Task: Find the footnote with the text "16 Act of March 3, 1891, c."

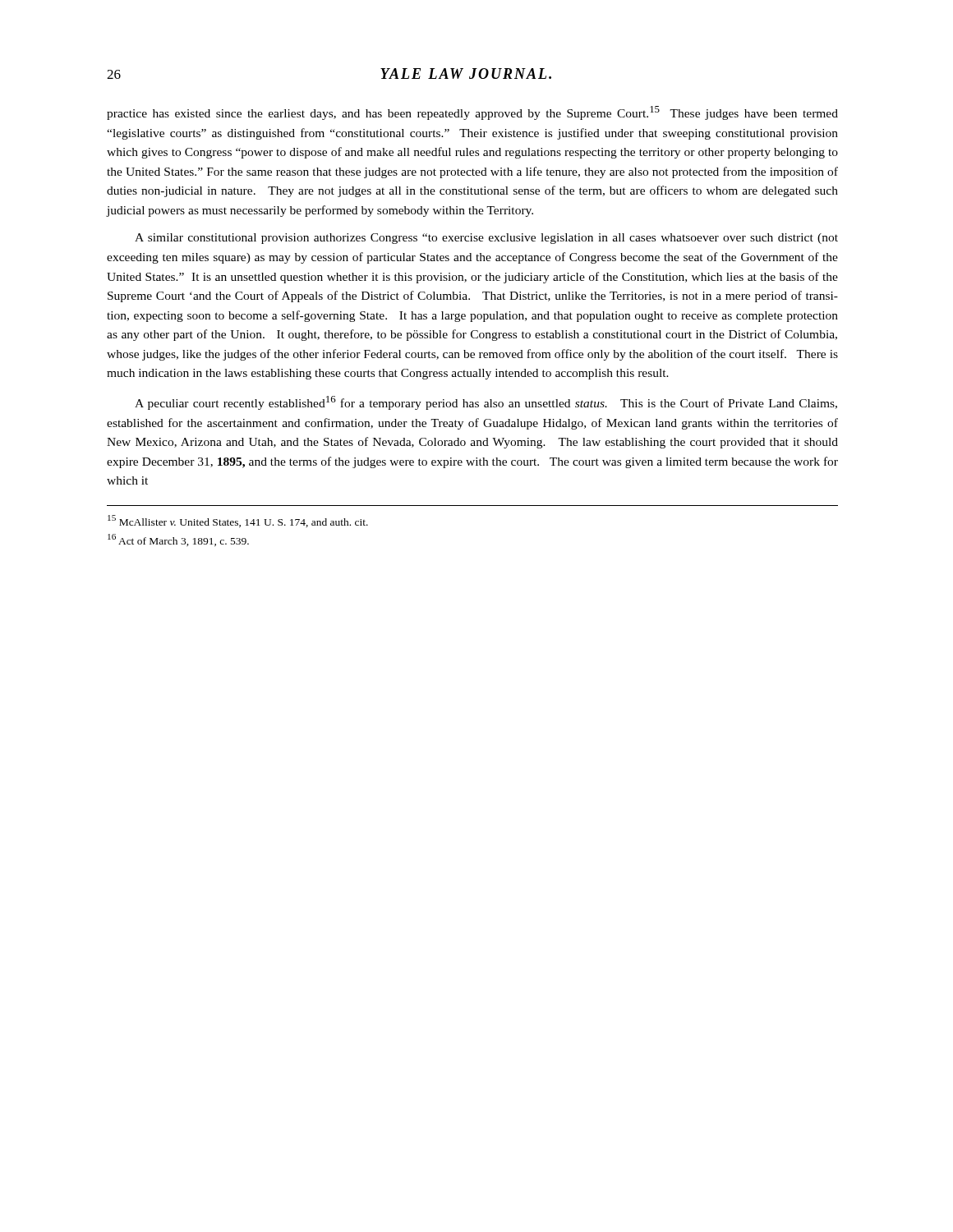Action: (x=178, y=539)
